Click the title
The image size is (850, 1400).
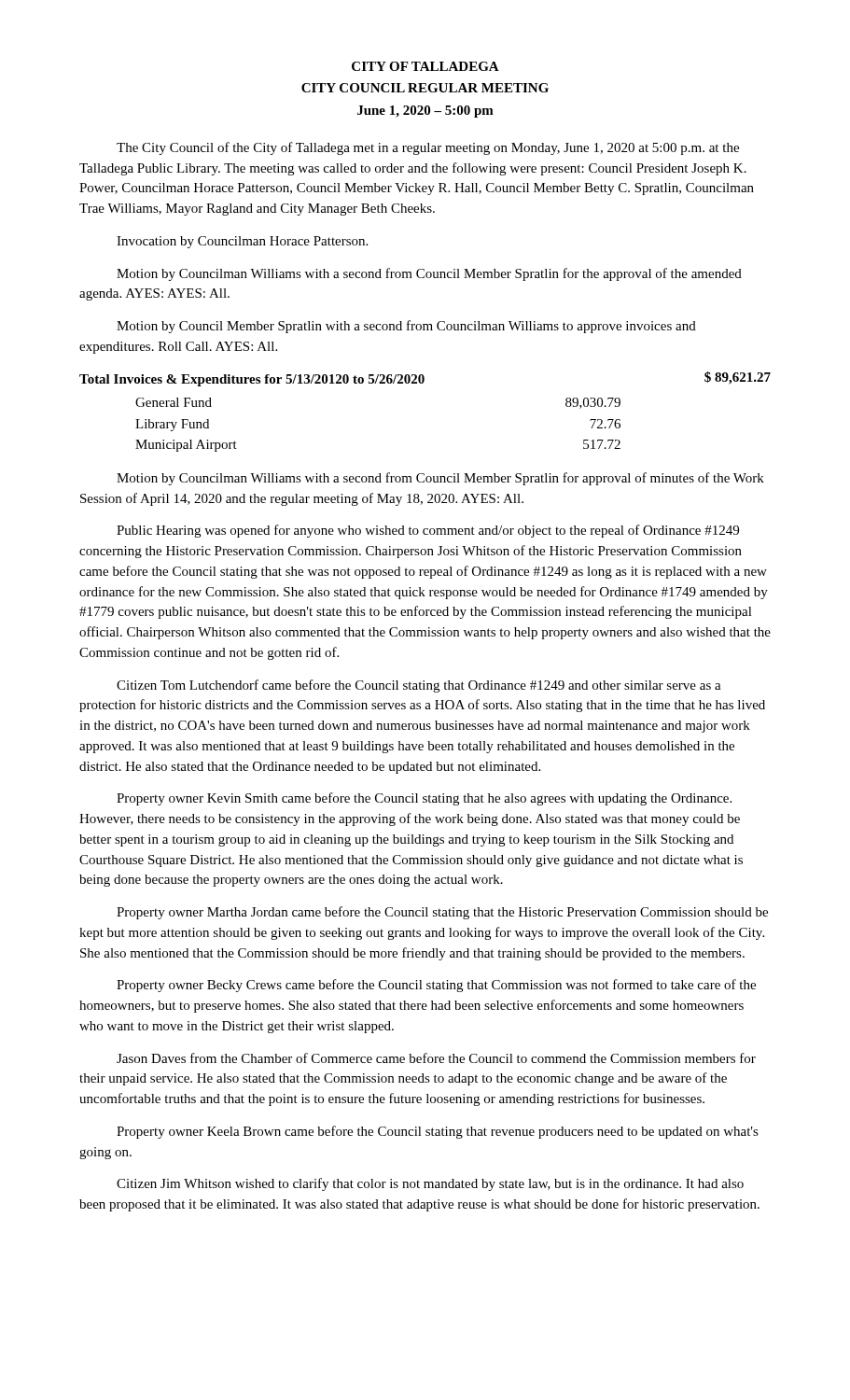click(425, 88)
